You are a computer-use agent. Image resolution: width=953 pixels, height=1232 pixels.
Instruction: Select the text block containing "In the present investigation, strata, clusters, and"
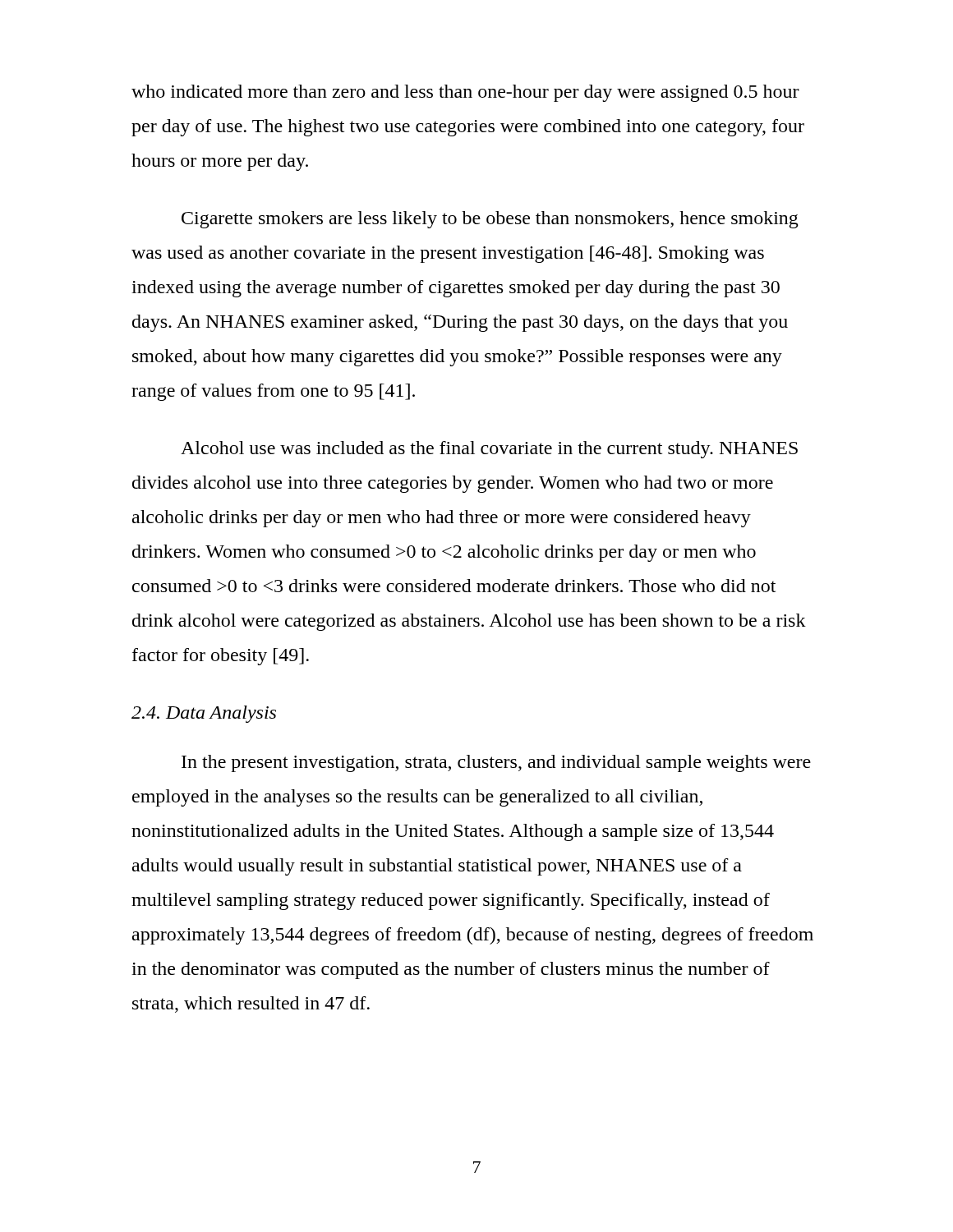476,882
